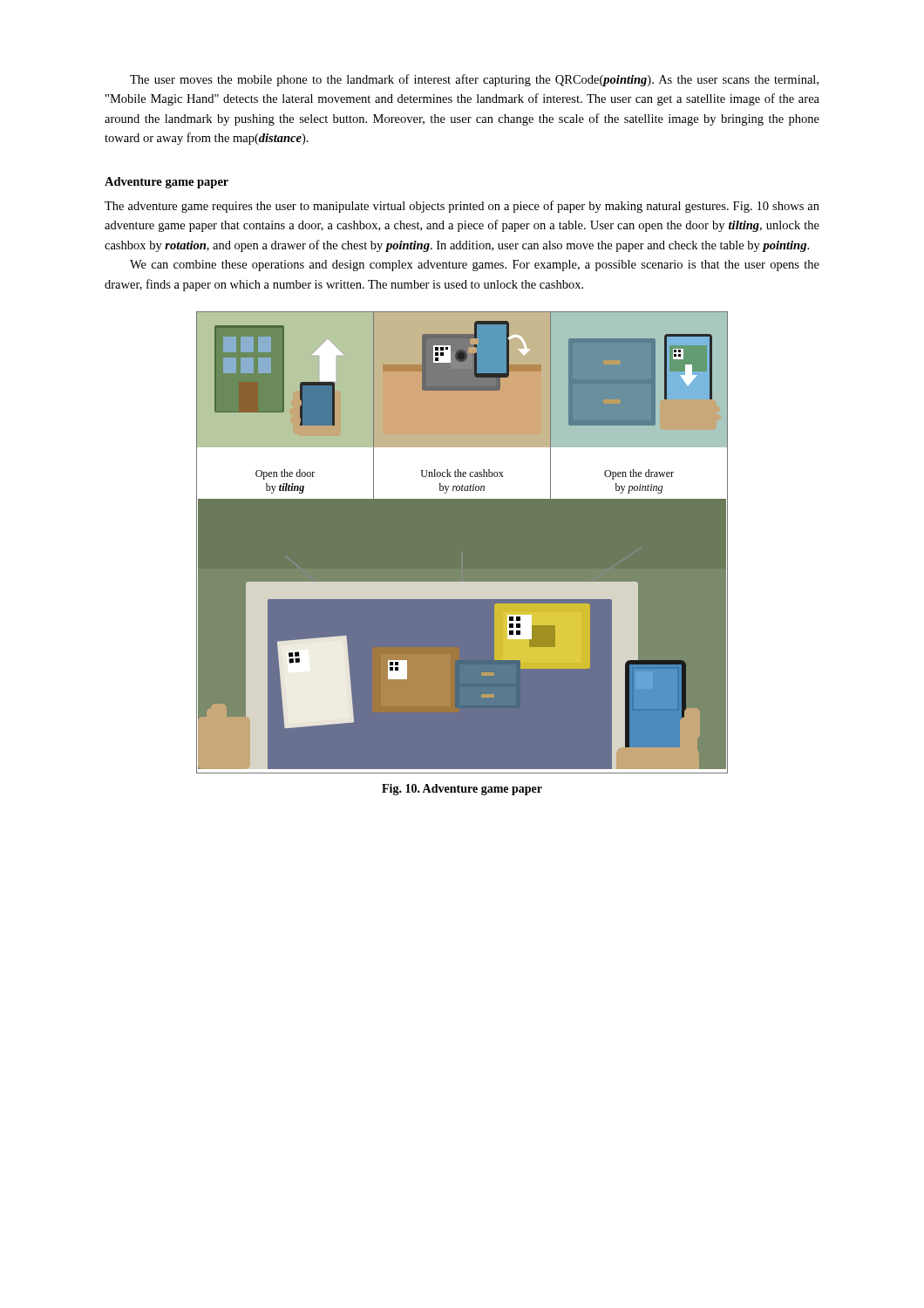Locate a caption

[x=462, y=789]
